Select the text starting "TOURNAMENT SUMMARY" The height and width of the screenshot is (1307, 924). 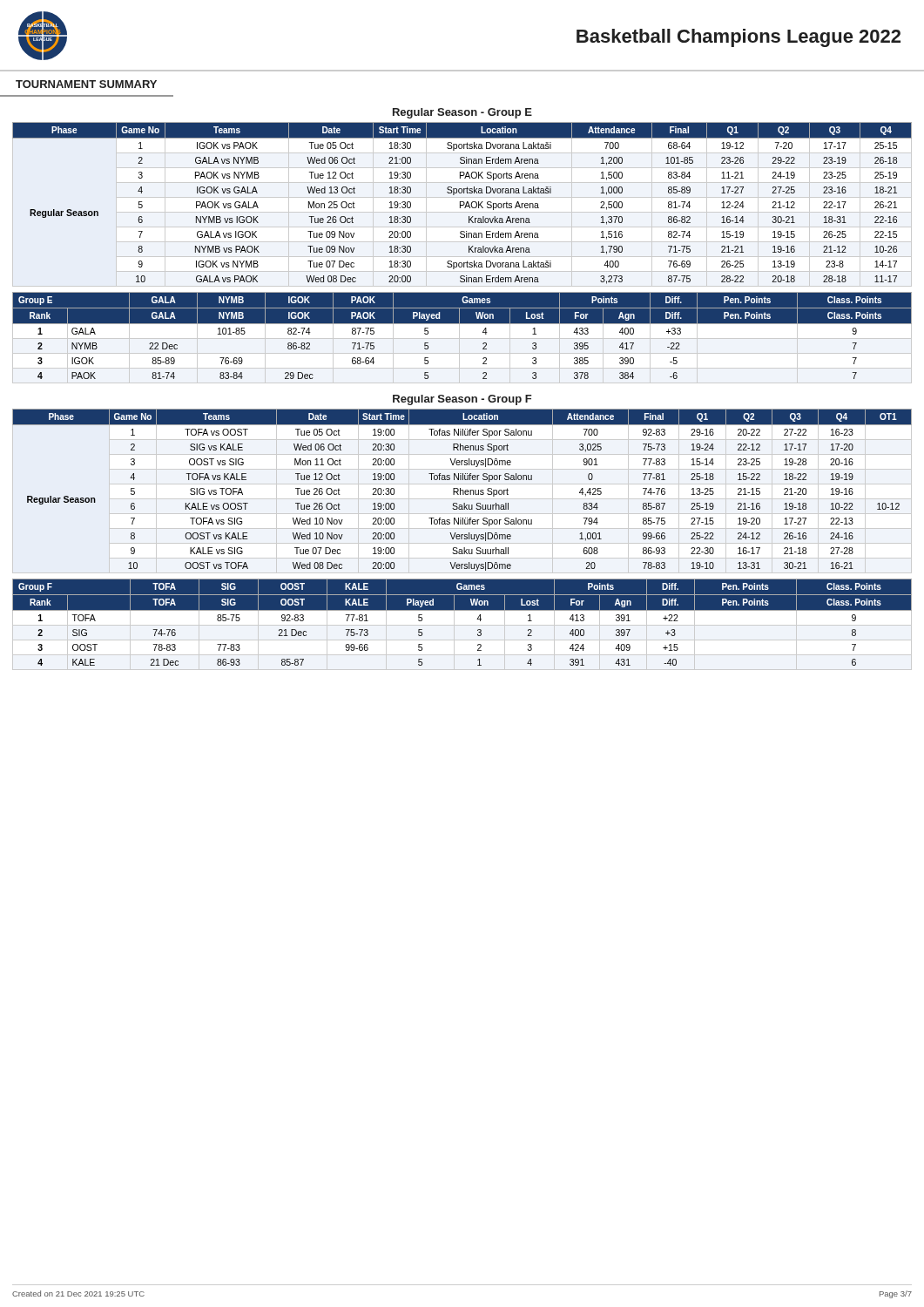(x=86, y=84)
